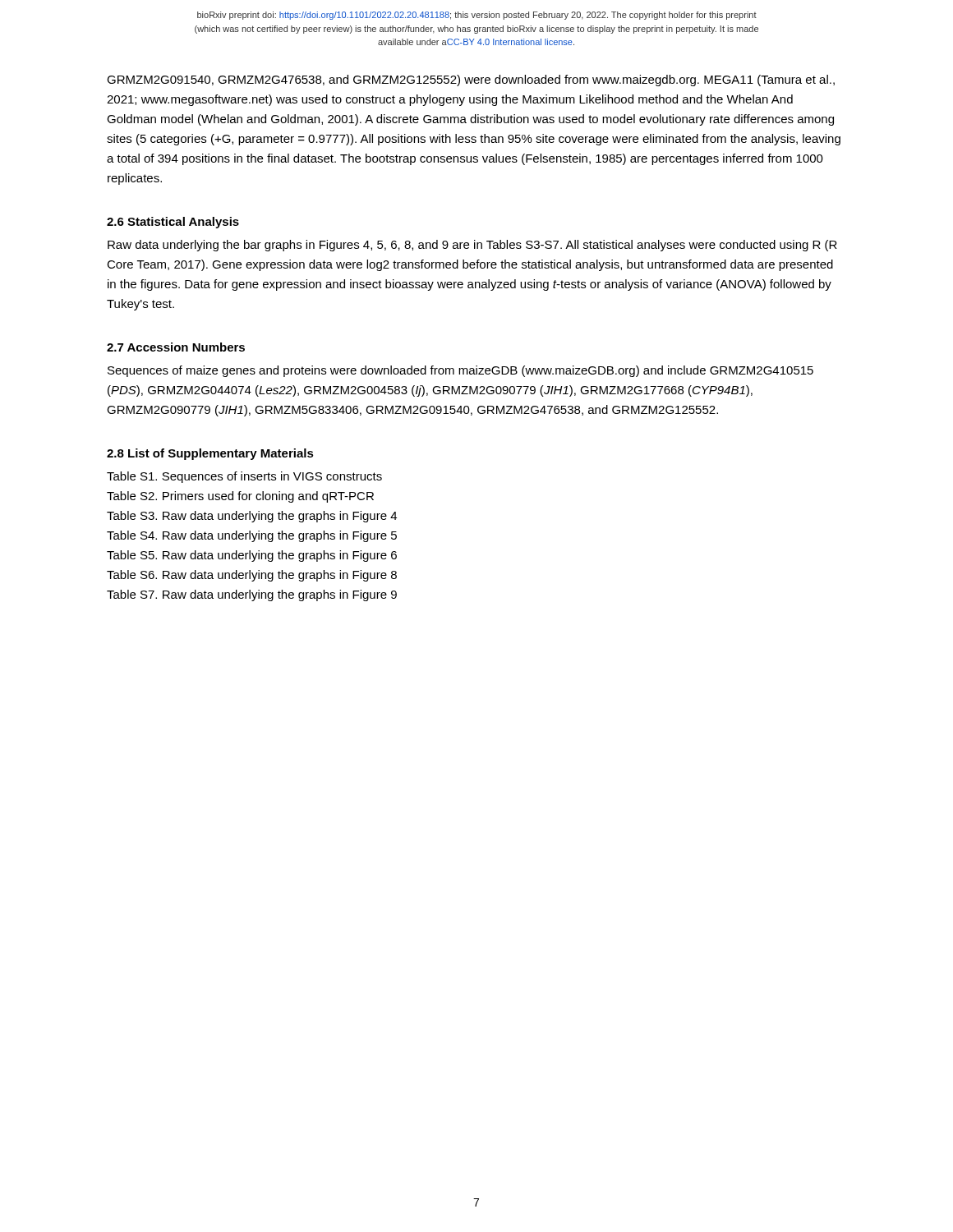The width and height of the screenshot is (953, 1232).
Task: Click on the text block starting "Table S1. Sequences"
Action: (244, 476)
